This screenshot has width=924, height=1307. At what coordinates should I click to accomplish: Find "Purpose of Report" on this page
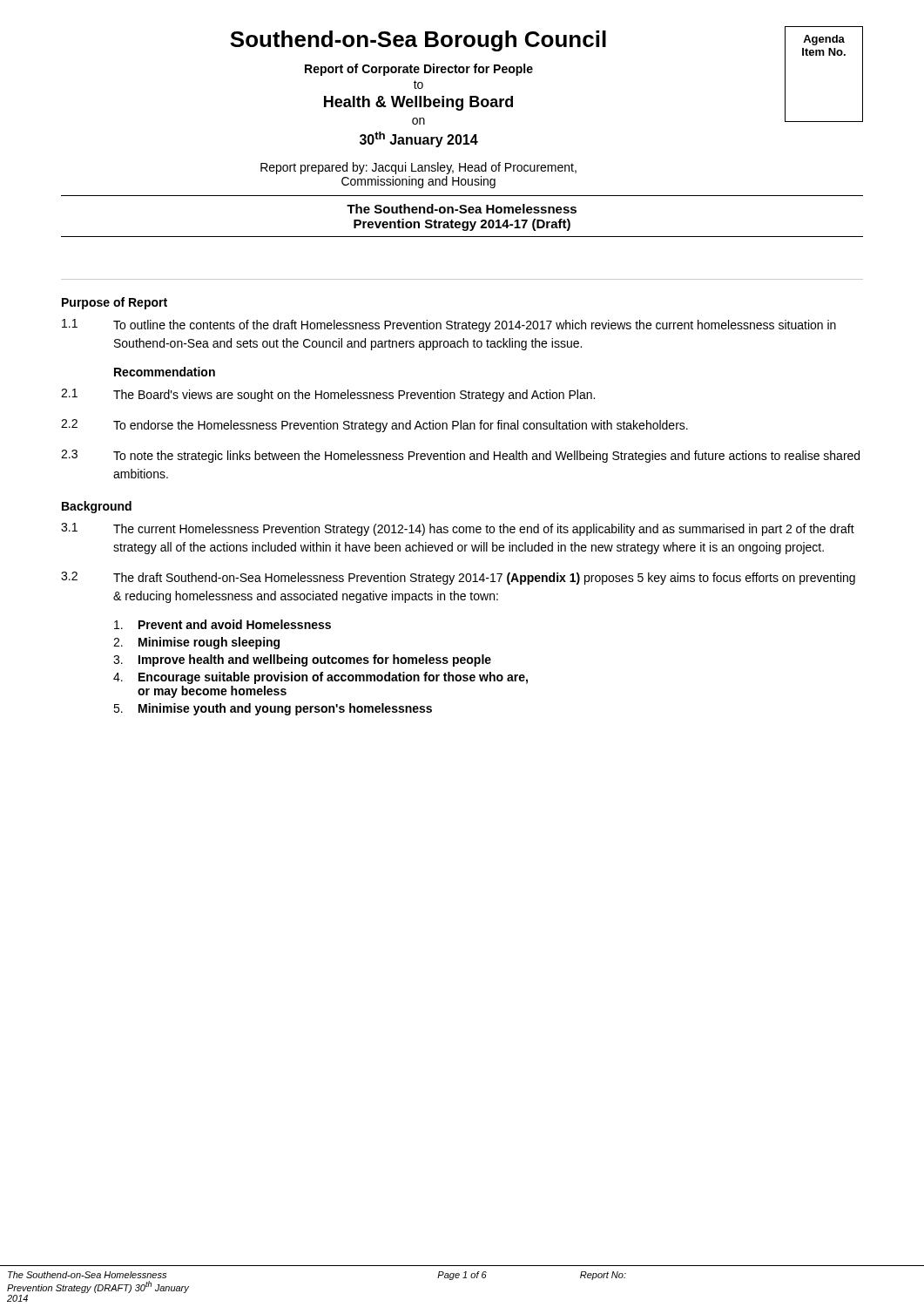click(114, 303)
